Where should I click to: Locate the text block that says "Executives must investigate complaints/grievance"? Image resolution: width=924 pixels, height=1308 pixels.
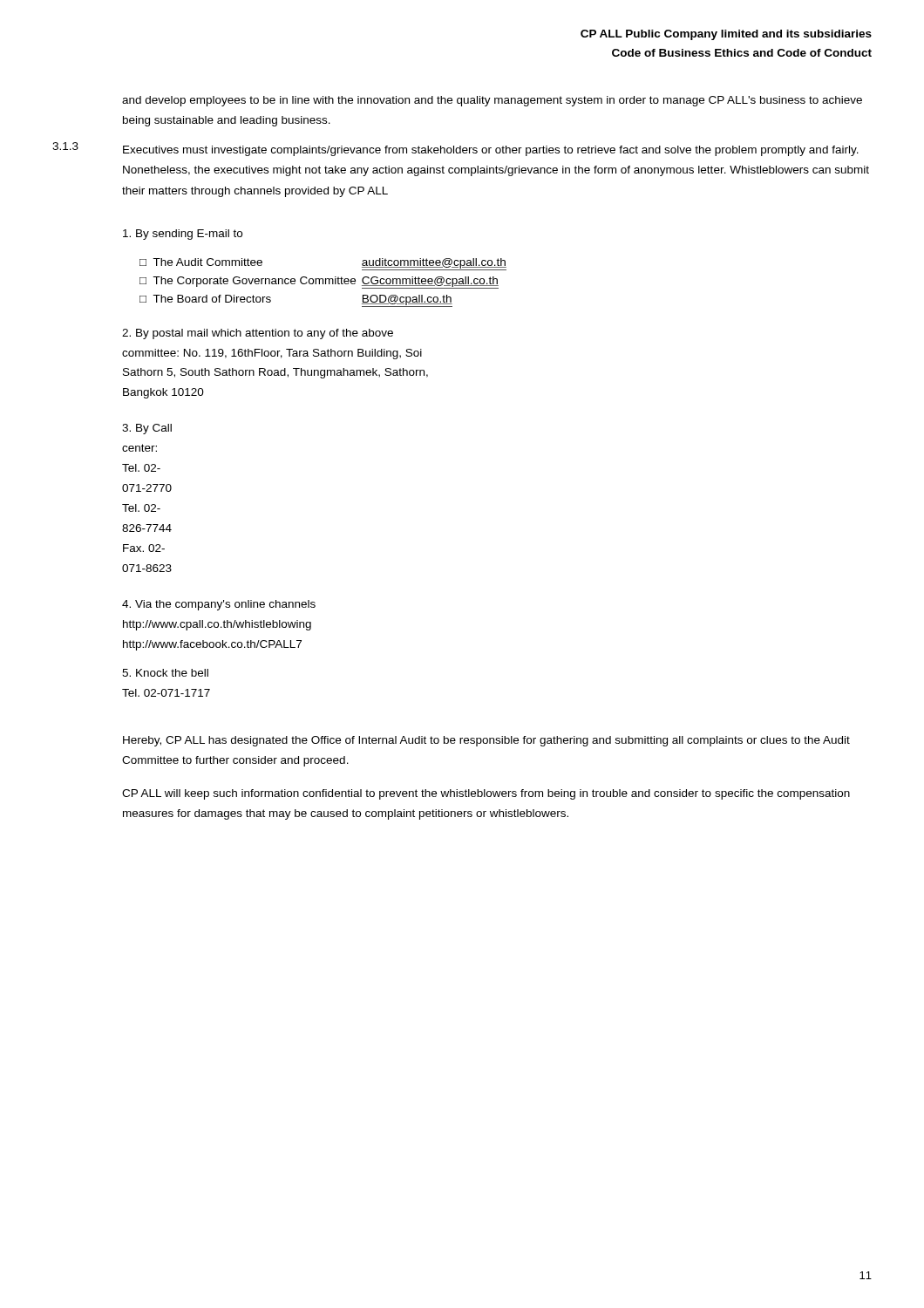point(496,170)
